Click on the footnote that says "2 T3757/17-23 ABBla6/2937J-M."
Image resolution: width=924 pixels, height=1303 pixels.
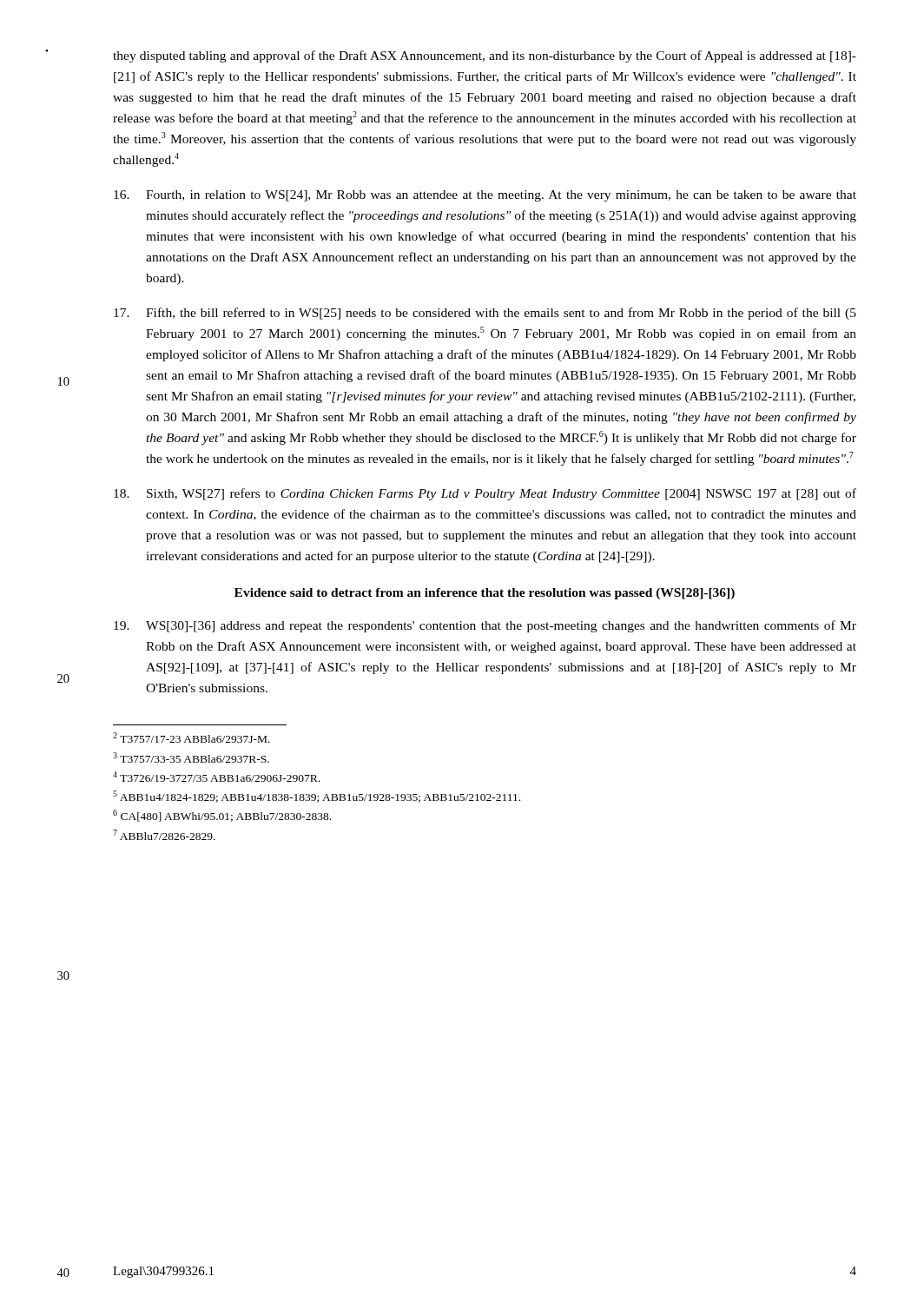pyautogui.click(x=192, y=738)
